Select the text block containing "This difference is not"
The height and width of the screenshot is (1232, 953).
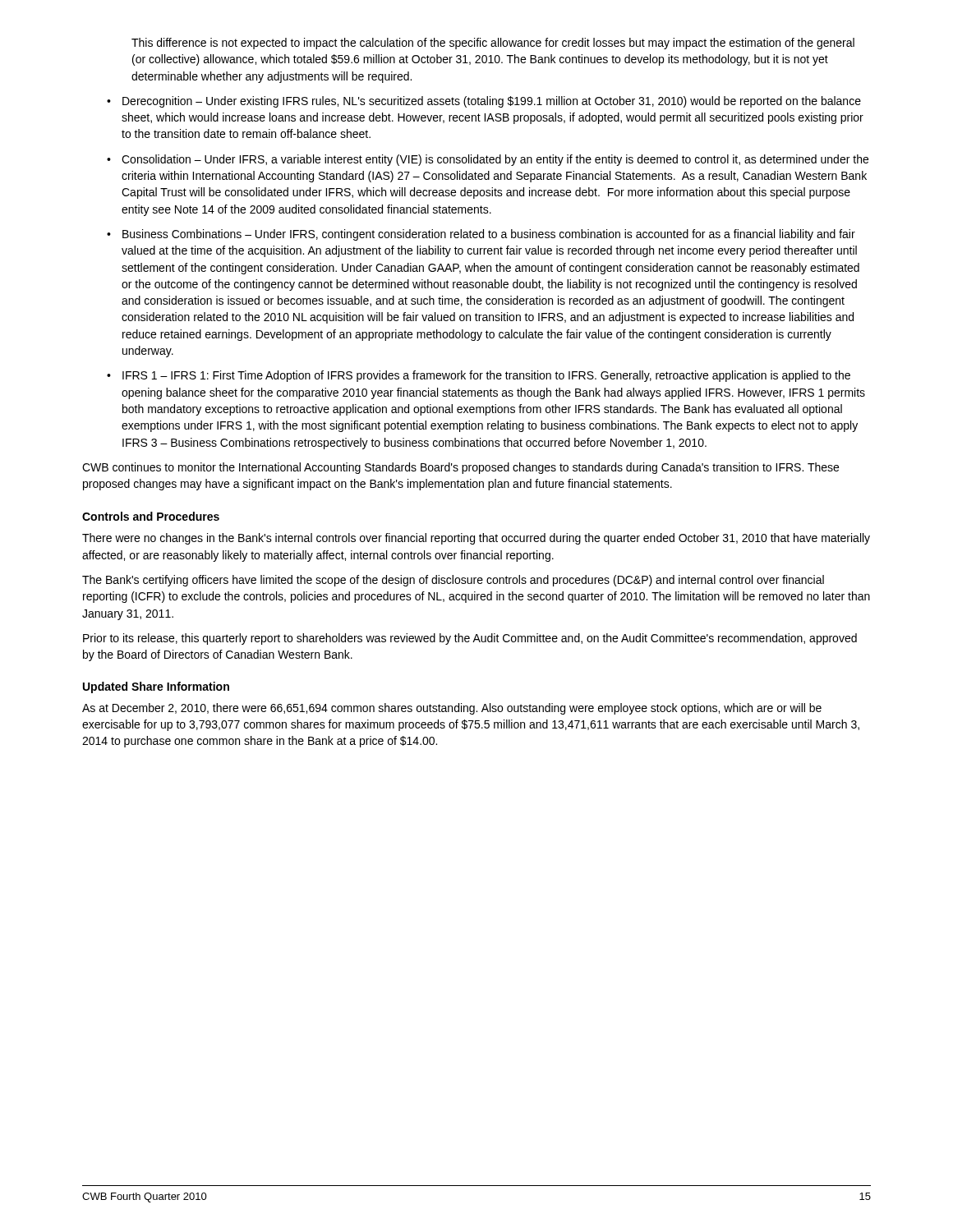click(x=493, y=59)
